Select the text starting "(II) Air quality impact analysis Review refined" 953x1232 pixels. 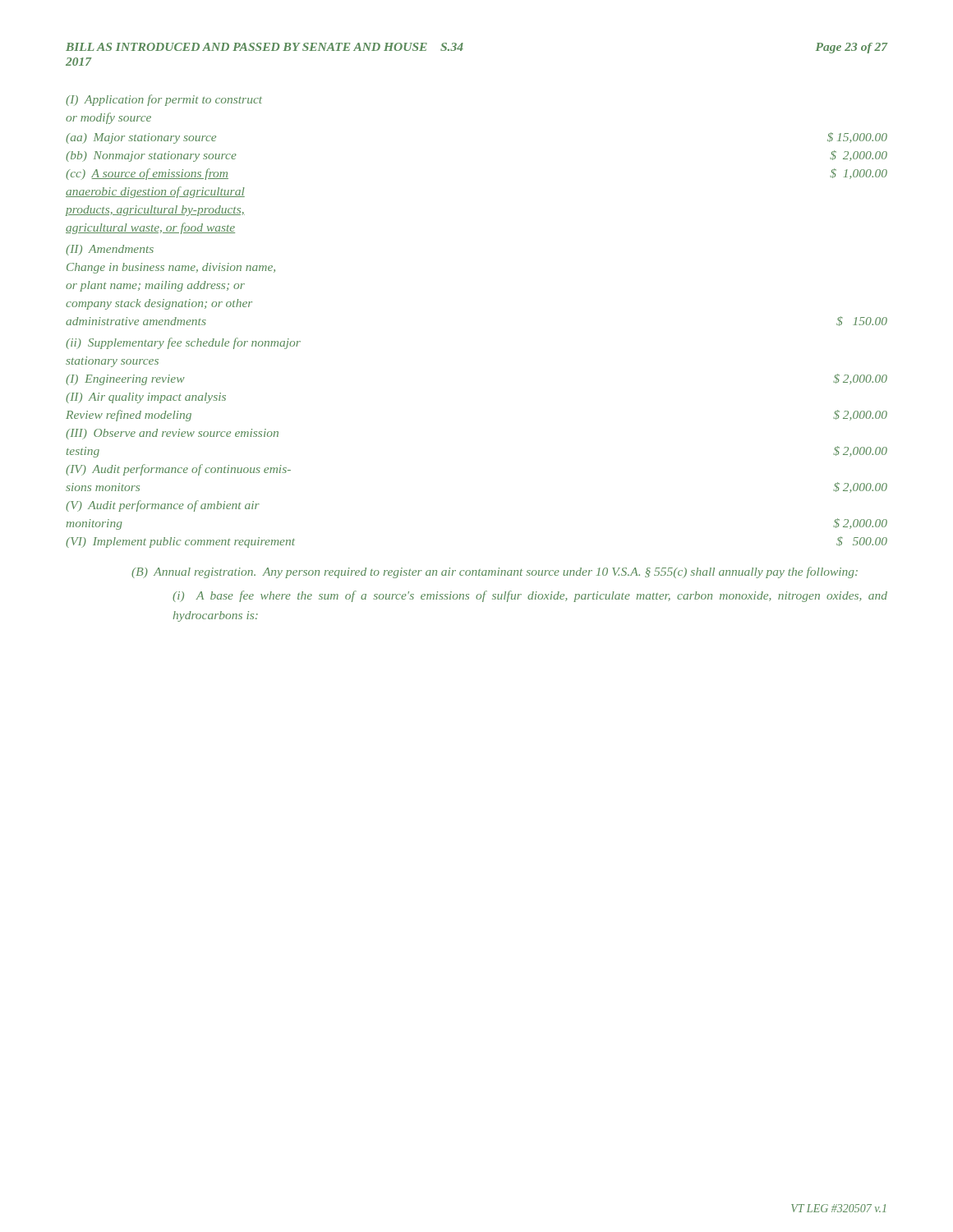(x=146, y=398)
